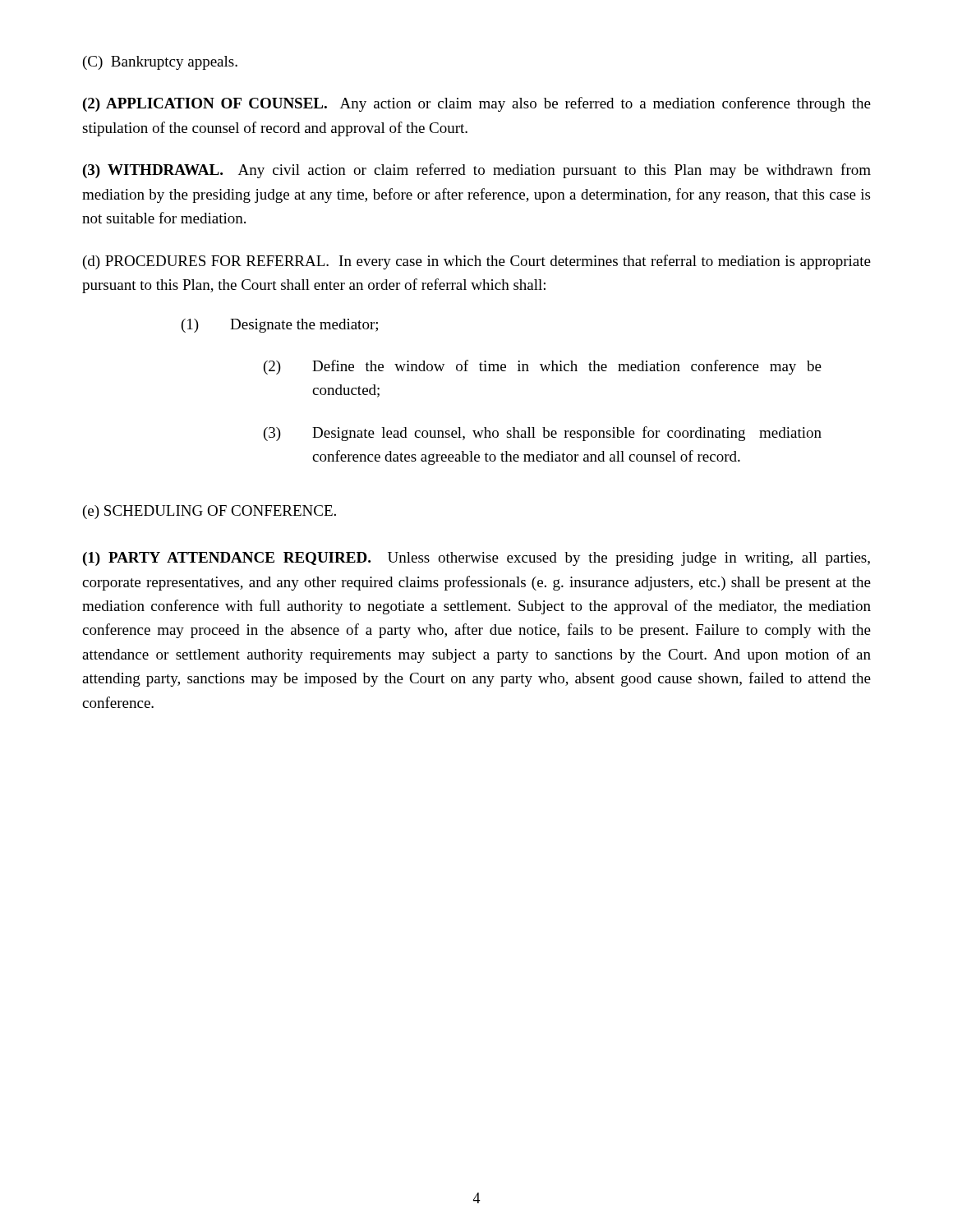This screenshot has height=1232, width=953.
Task: Click on the block starting "(e) SCHEDULING OF CONFERENCE."
Action: 210,510
